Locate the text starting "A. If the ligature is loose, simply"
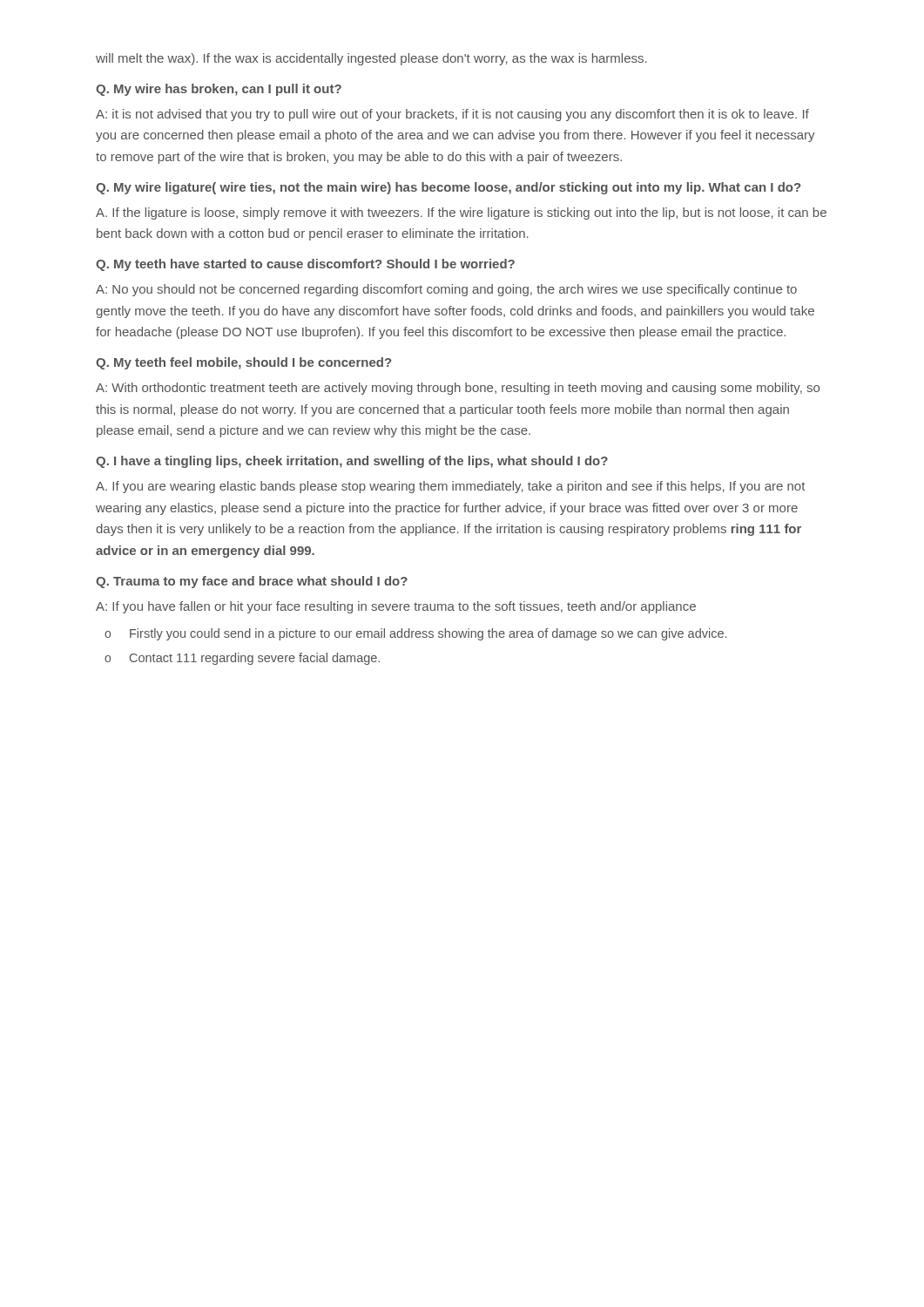This screenshot has height=1307, width=924. coord(461,223)
